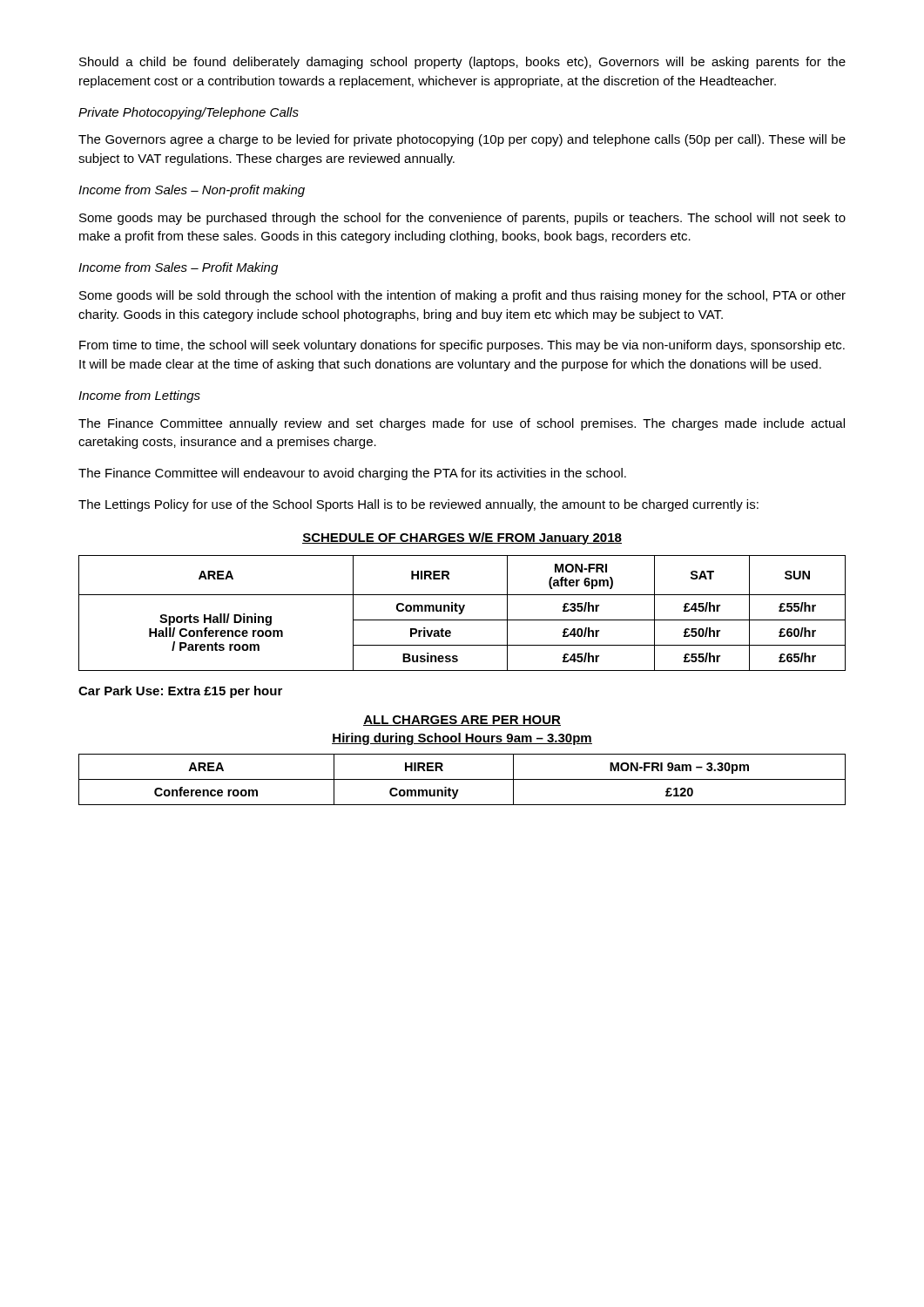This screenshot has width=924, height=1307.
Task: Navigate to the block starting "The Governors agree a charge to"
Action: 462,149
